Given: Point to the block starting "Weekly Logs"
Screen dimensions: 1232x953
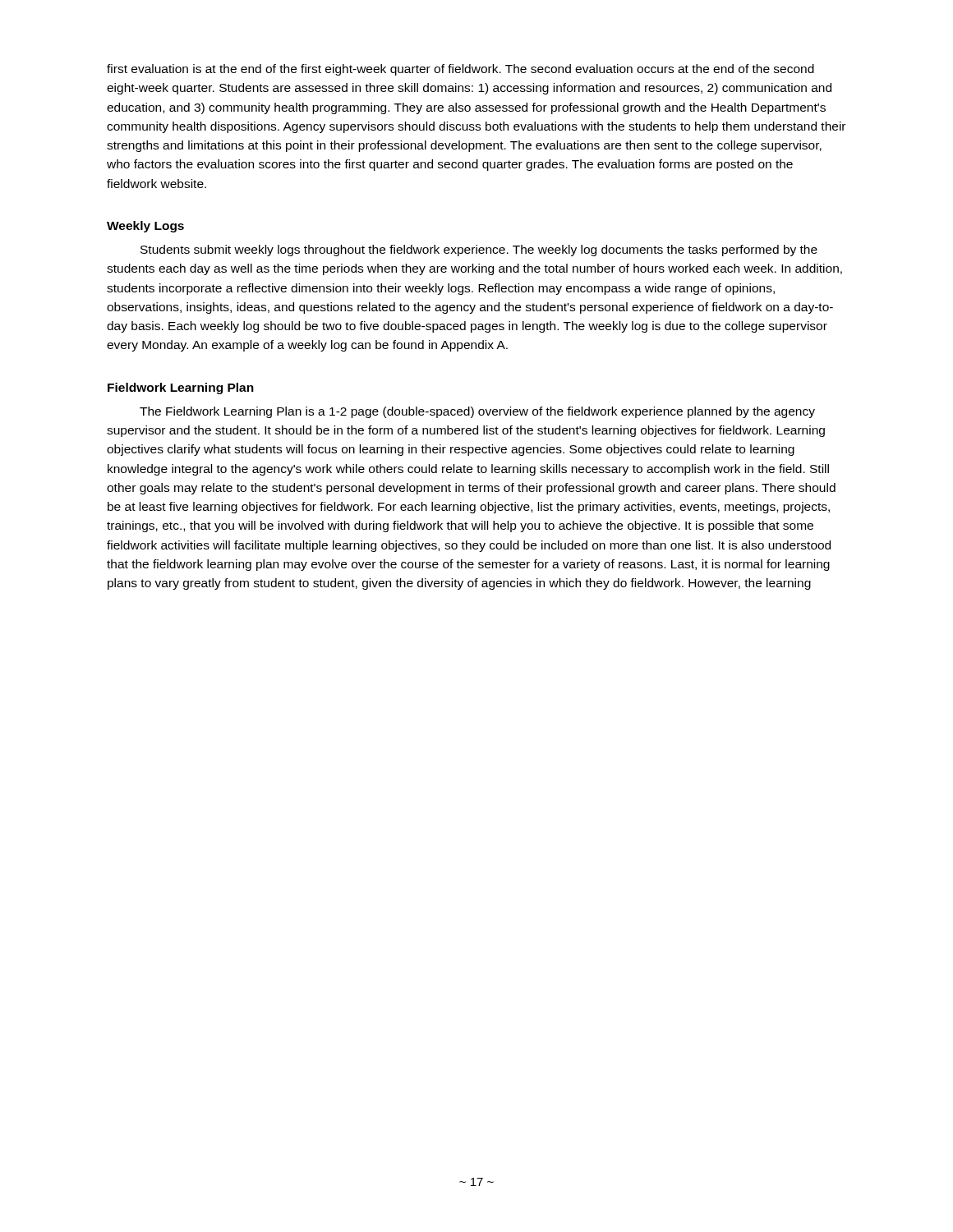Looking at the screenshot, I should (x=146, y=225).
